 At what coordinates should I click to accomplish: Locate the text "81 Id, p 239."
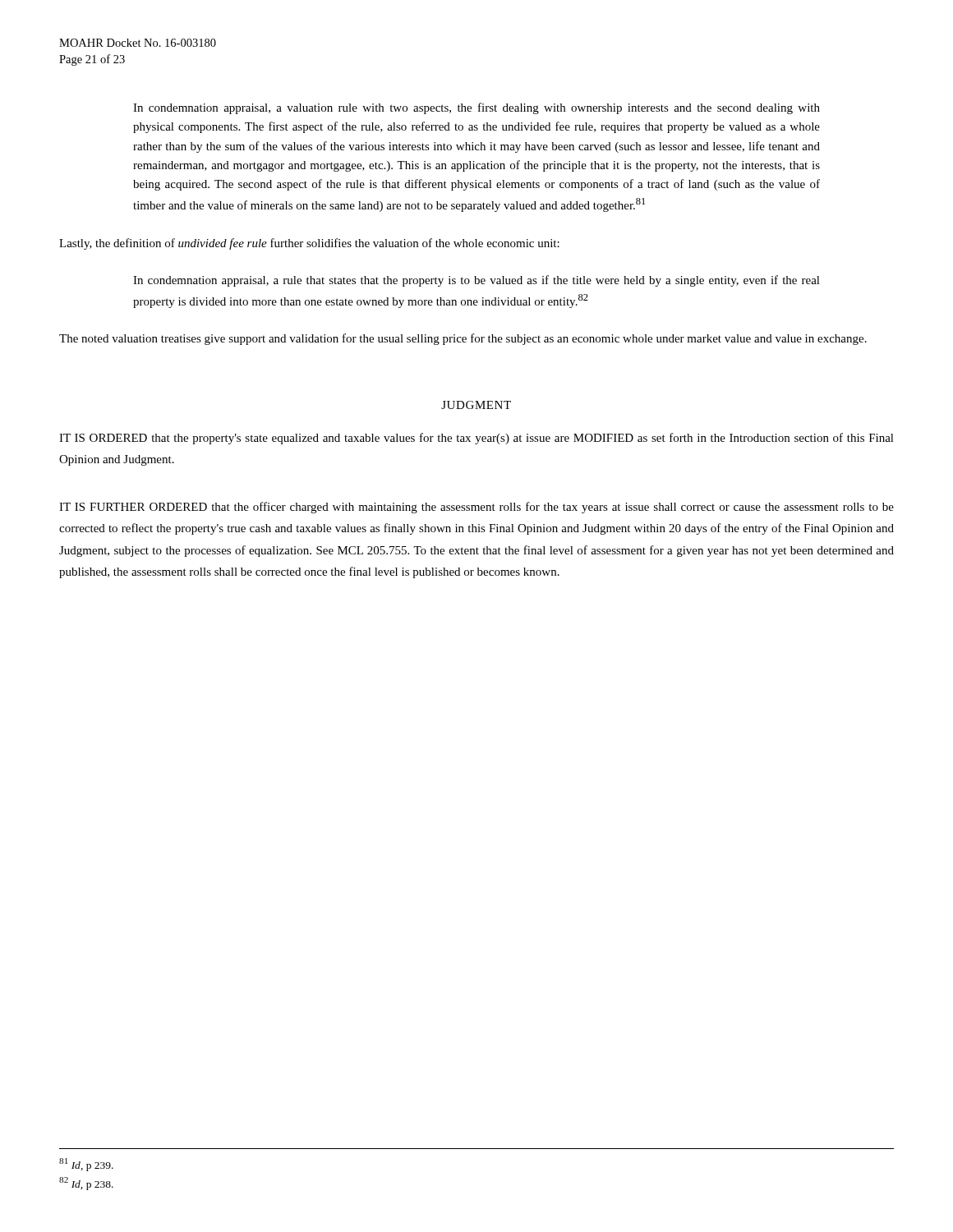click(x=86, y=1163)
